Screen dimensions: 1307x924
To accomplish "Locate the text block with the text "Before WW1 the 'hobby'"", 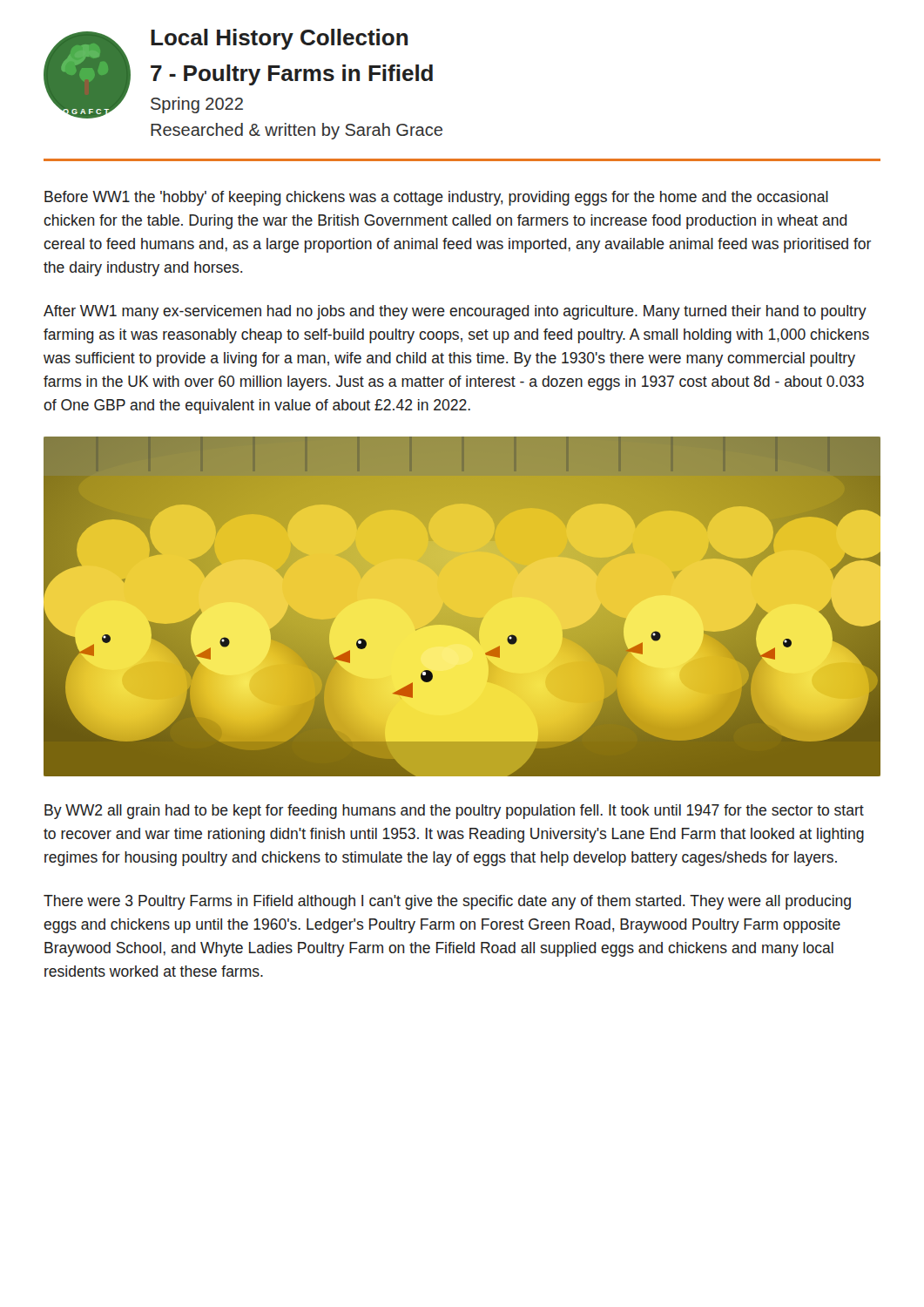I will point(457,232).
